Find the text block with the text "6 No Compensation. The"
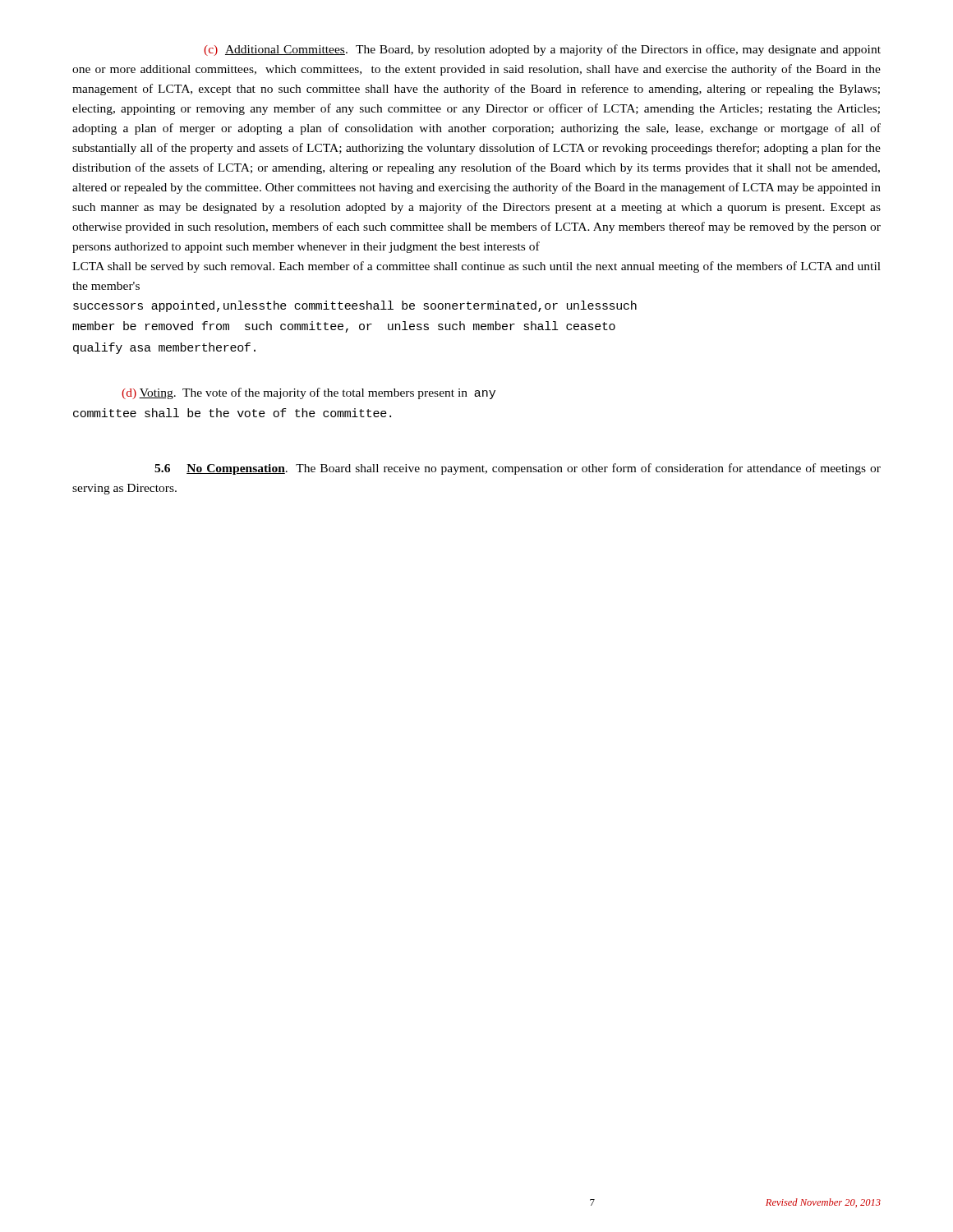Image resolution: width=953 pixels, height=1232 pixels. click(476, 478)
